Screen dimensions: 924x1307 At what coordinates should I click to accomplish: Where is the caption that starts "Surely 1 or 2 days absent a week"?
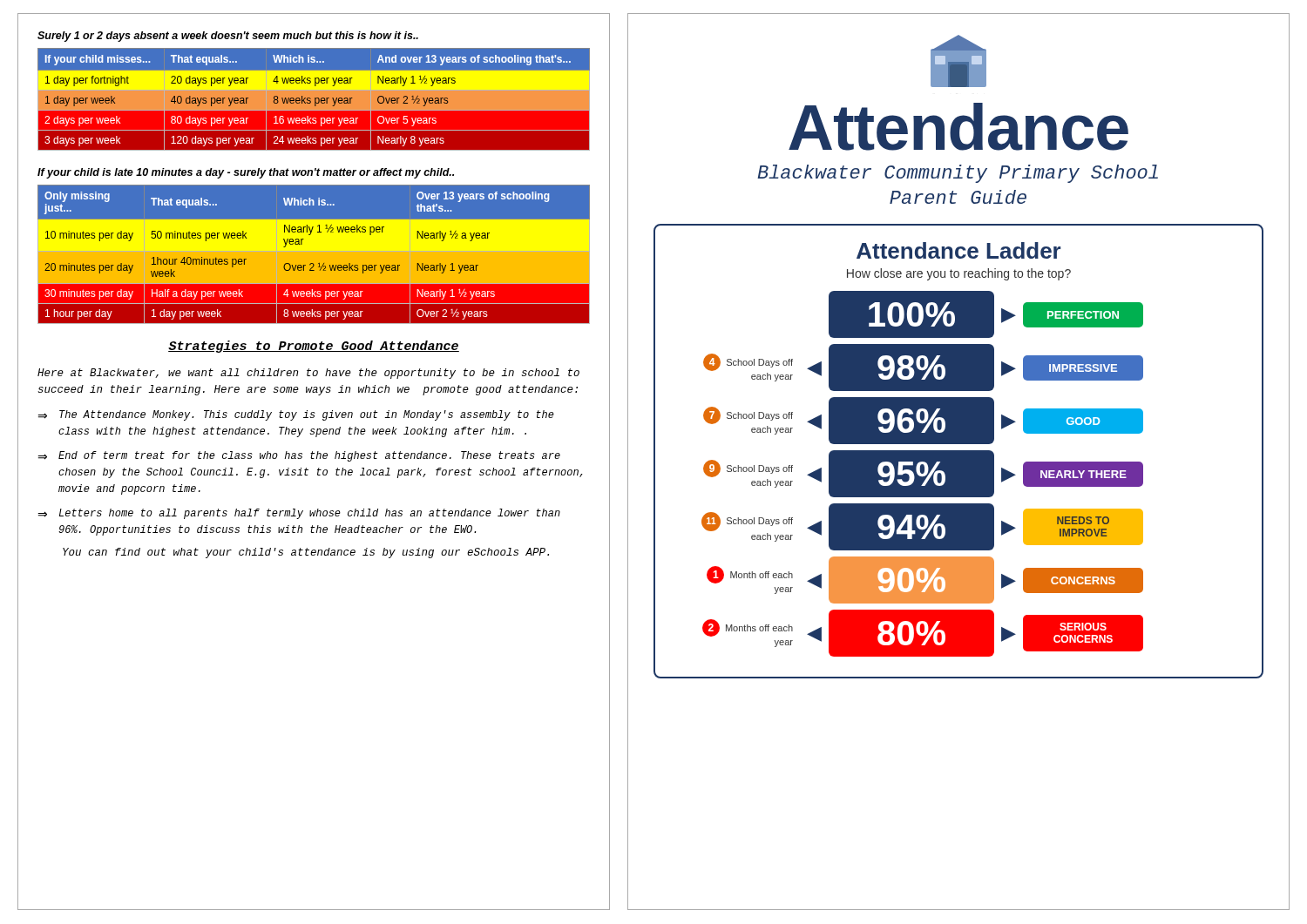pos(314,36)
